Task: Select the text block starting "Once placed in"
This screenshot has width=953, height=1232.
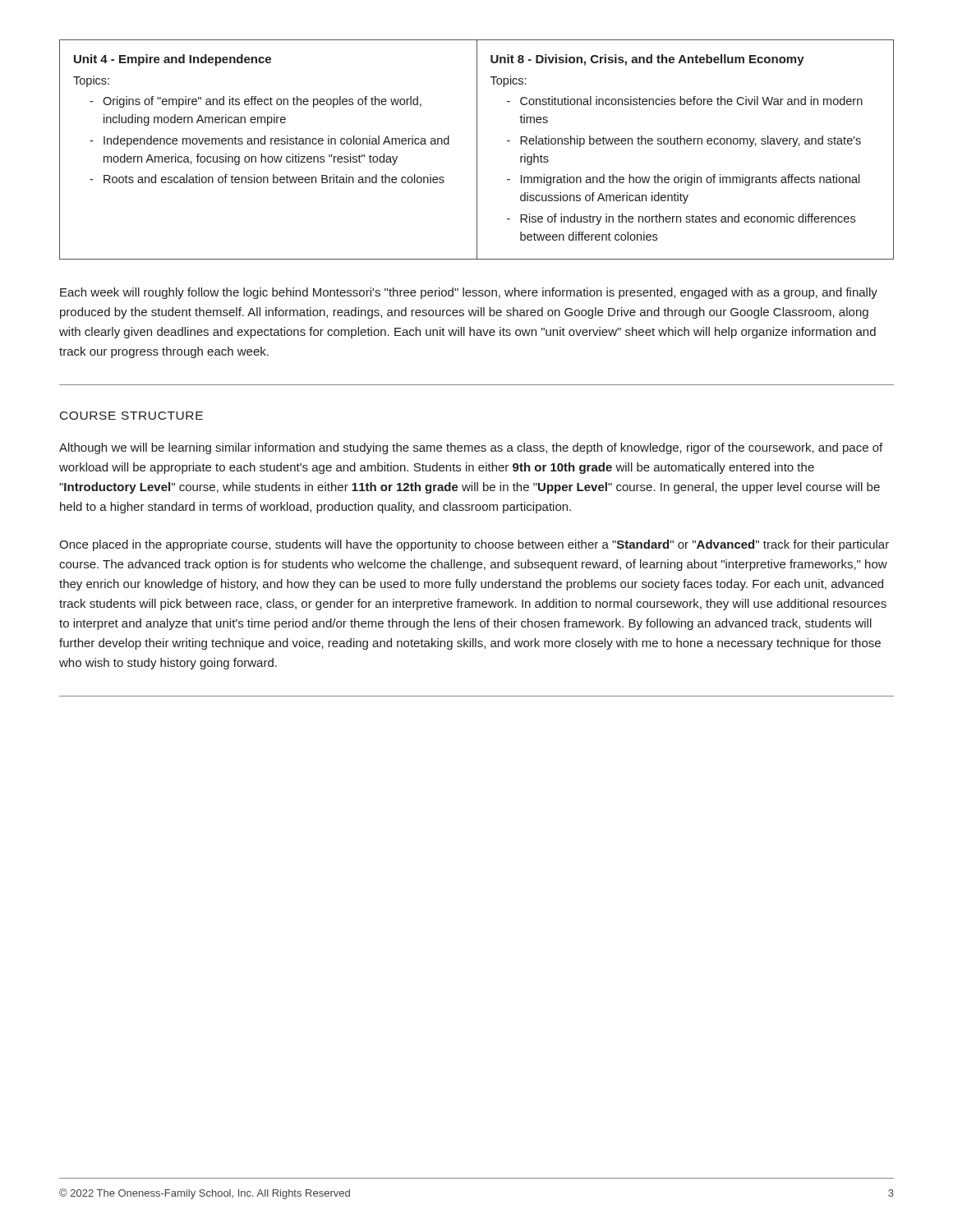Action: 474,603
